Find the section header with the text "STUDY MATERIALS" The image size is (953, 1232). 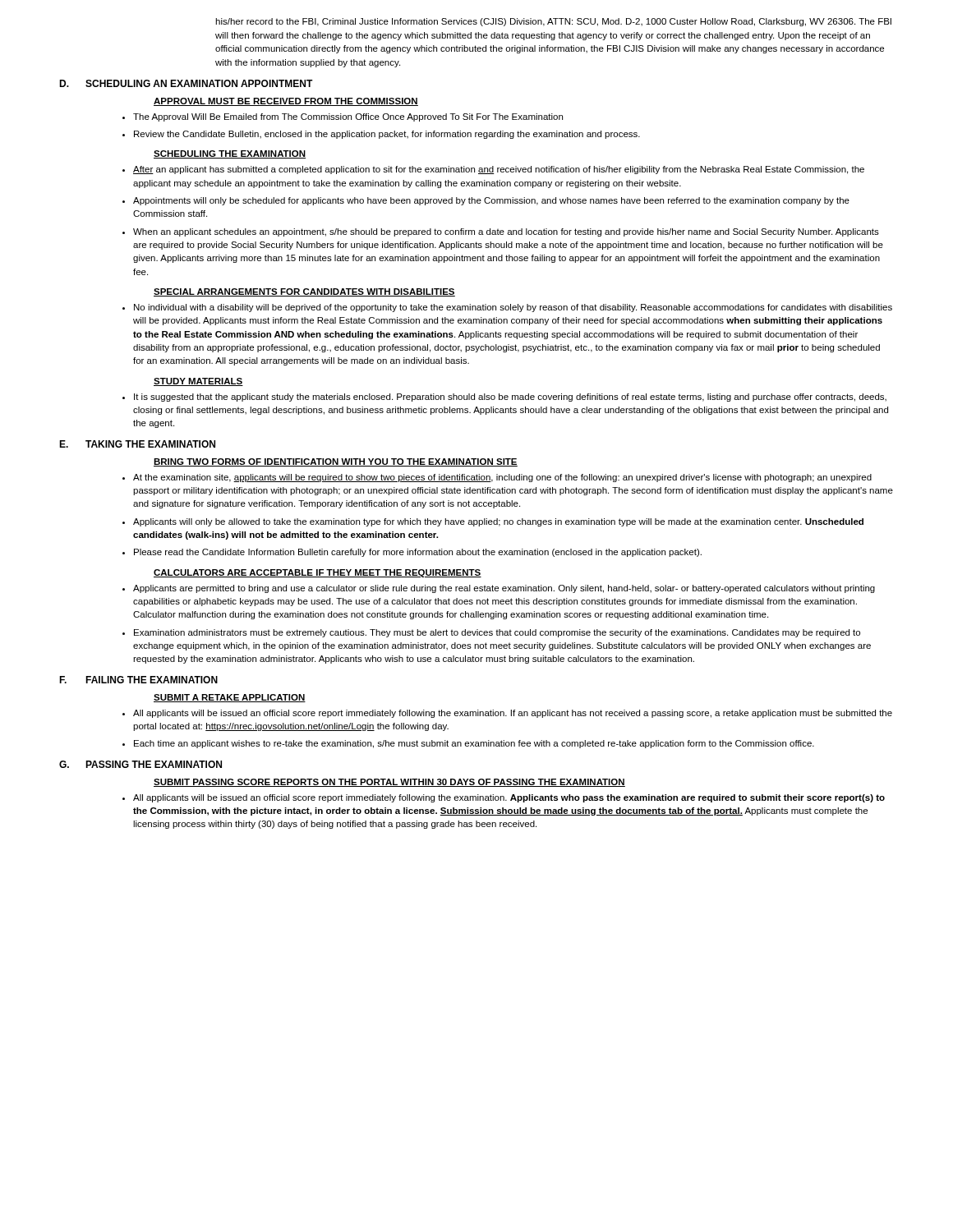(x=198, y=381)
